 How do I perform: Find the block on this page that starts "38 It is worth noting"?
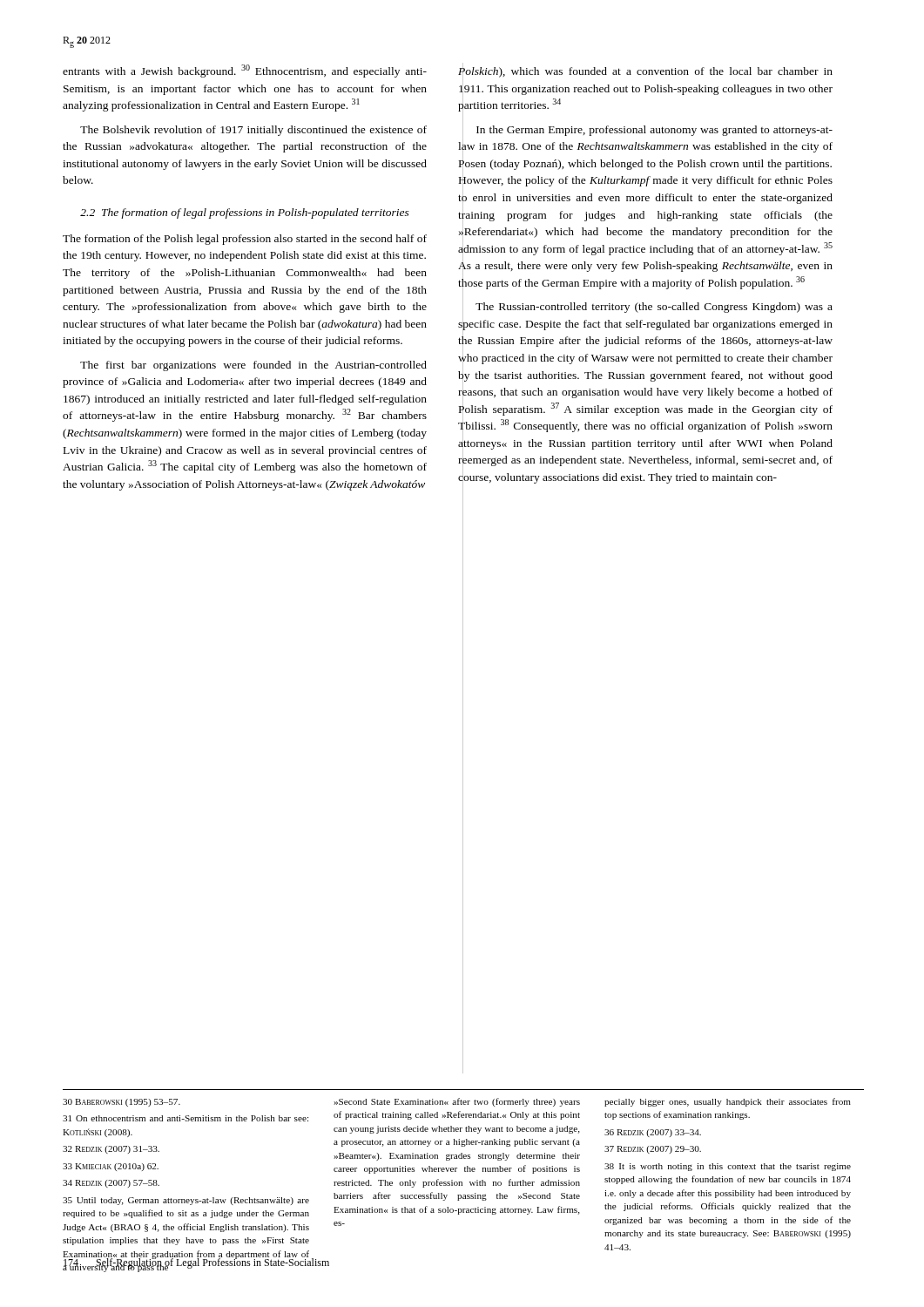point(728,1206)
